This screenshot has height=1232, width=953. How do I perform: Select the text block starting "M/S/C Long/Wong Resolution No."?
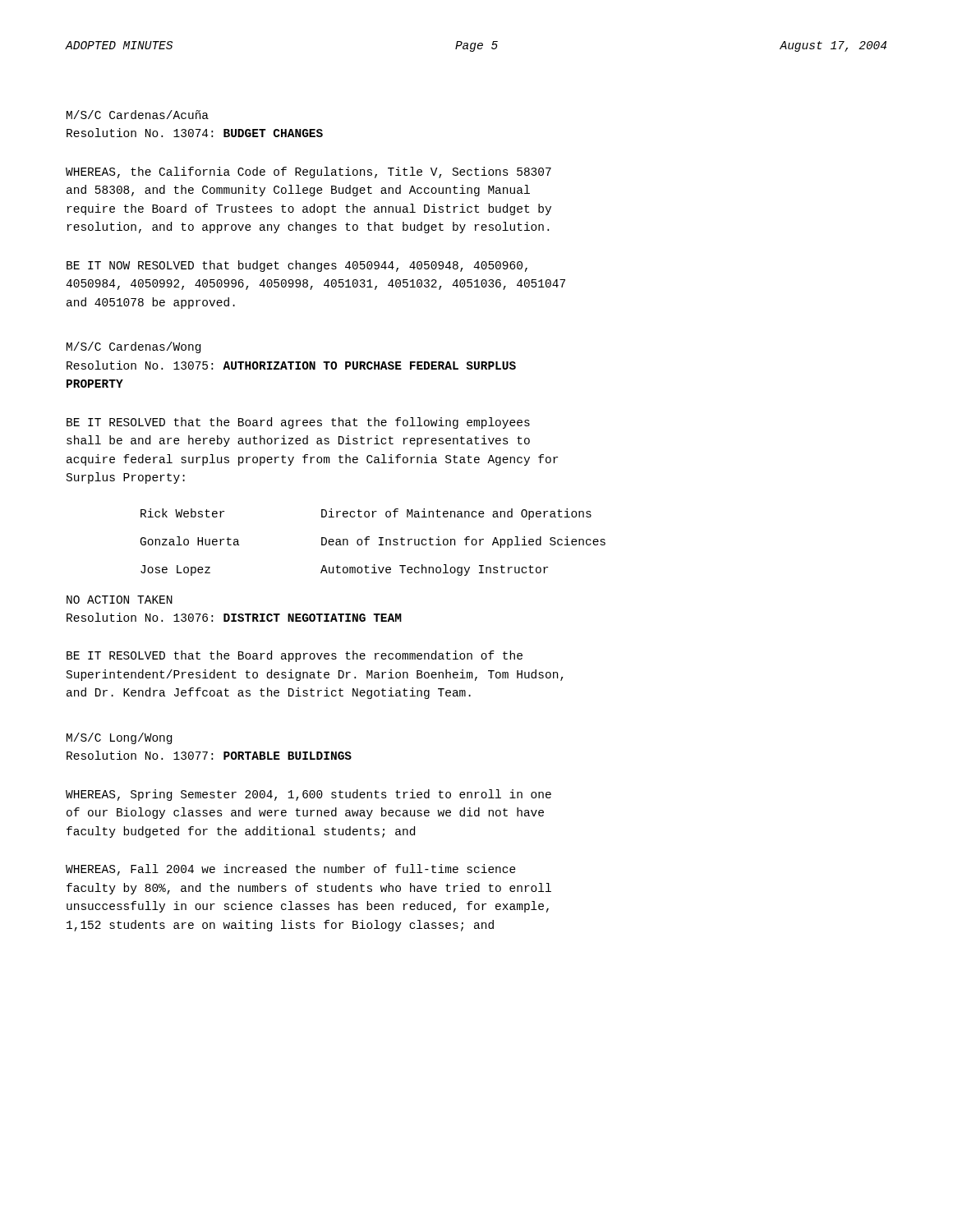click(209, 747)
